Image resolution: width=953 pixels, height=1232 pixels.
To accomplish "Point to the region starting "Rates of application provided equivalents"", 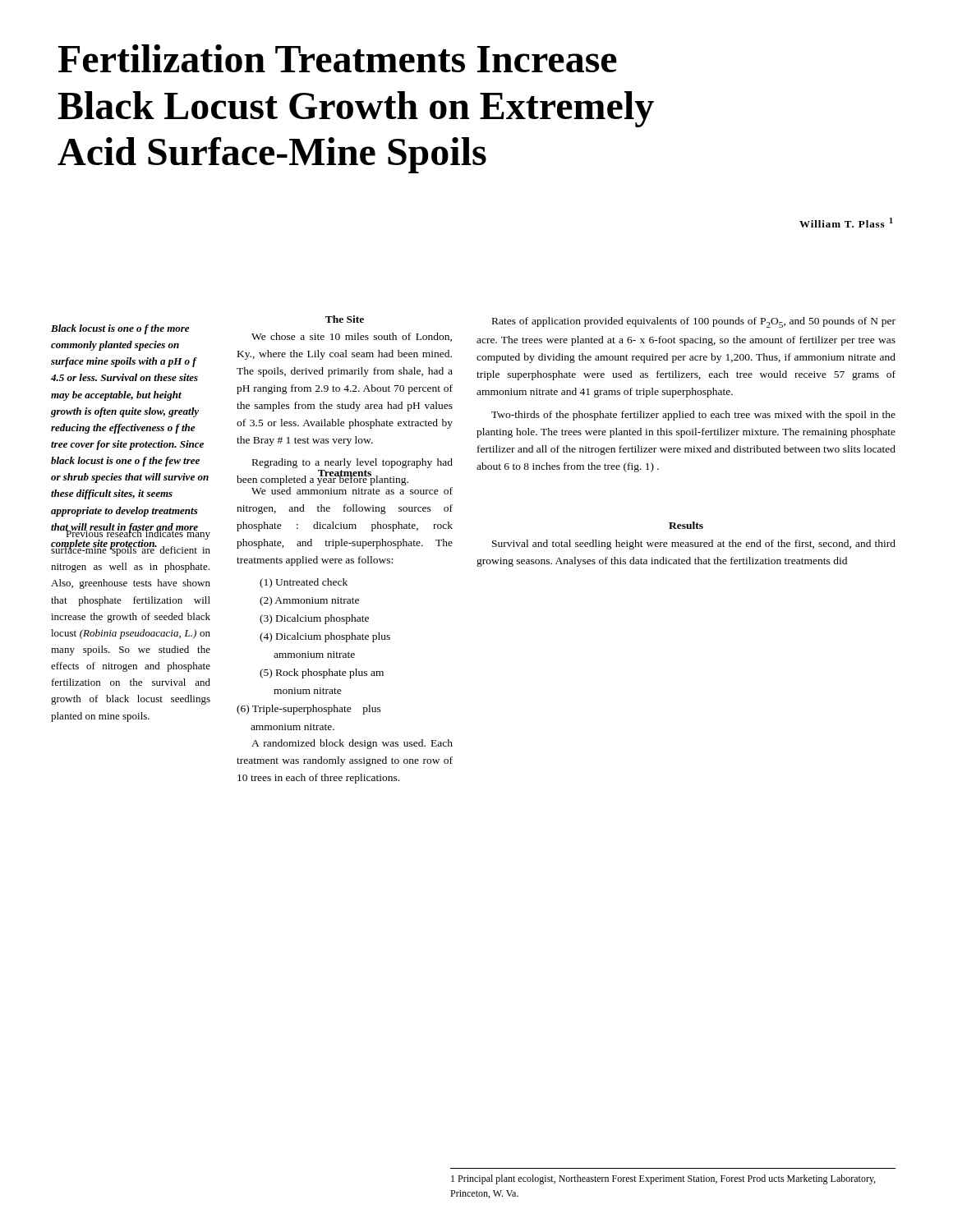I will click(686, 394).
